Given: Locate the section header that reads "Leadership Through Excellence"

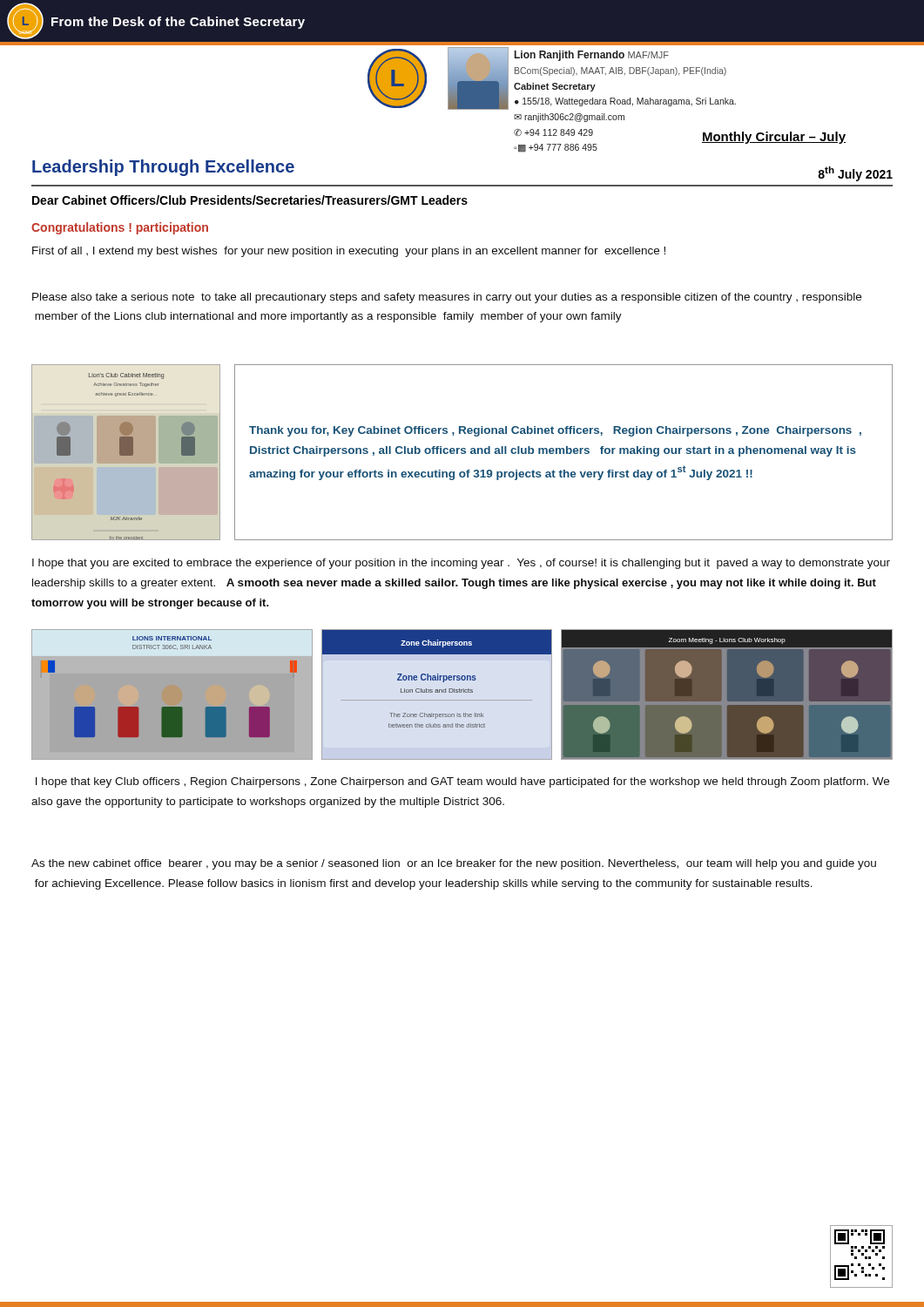Looking at the screenshot, I should click(x=163, y=166).
